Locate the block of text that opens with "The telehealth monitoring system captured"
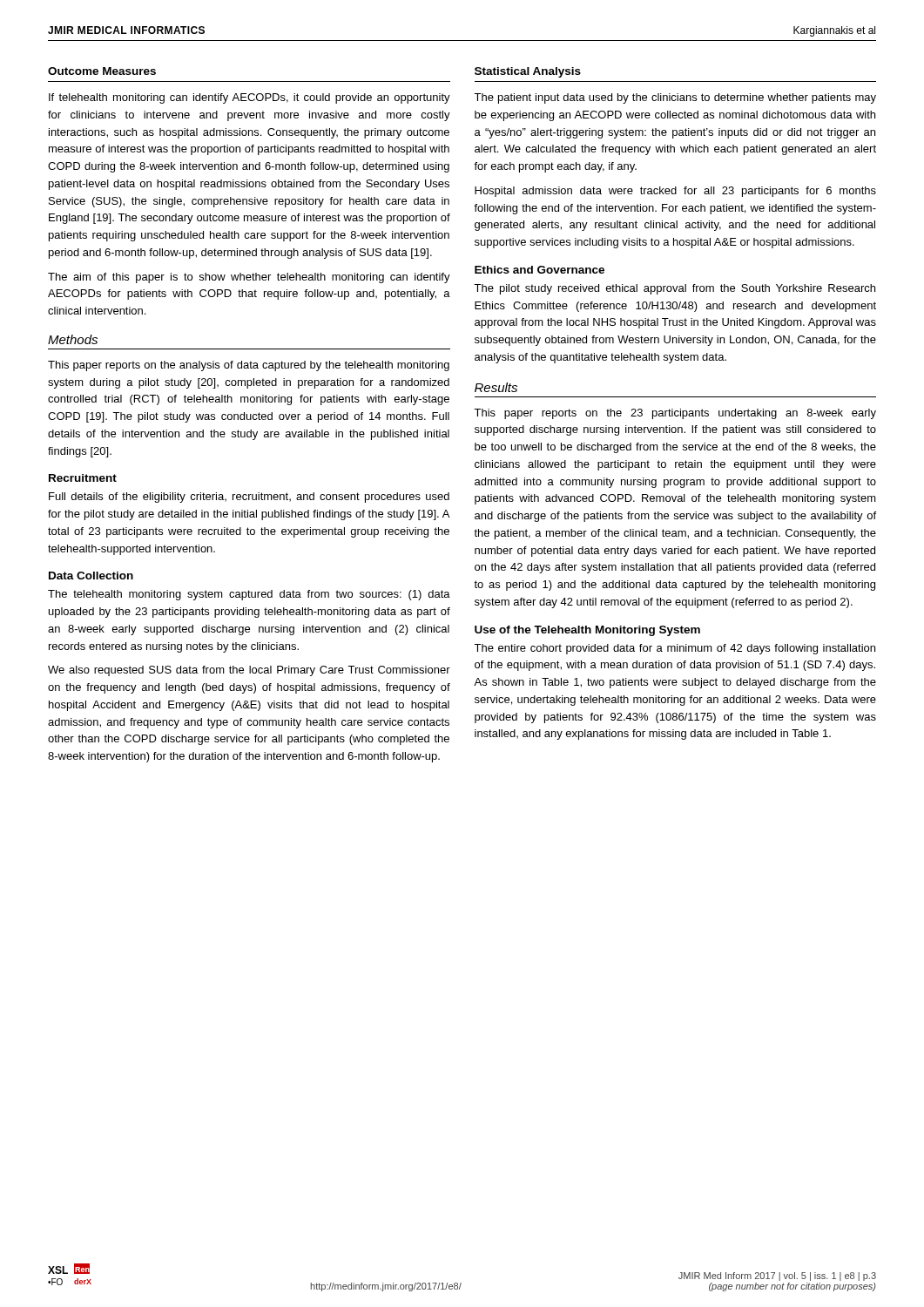The width and height of the screenshot is (924, 1307). (249, 620)
